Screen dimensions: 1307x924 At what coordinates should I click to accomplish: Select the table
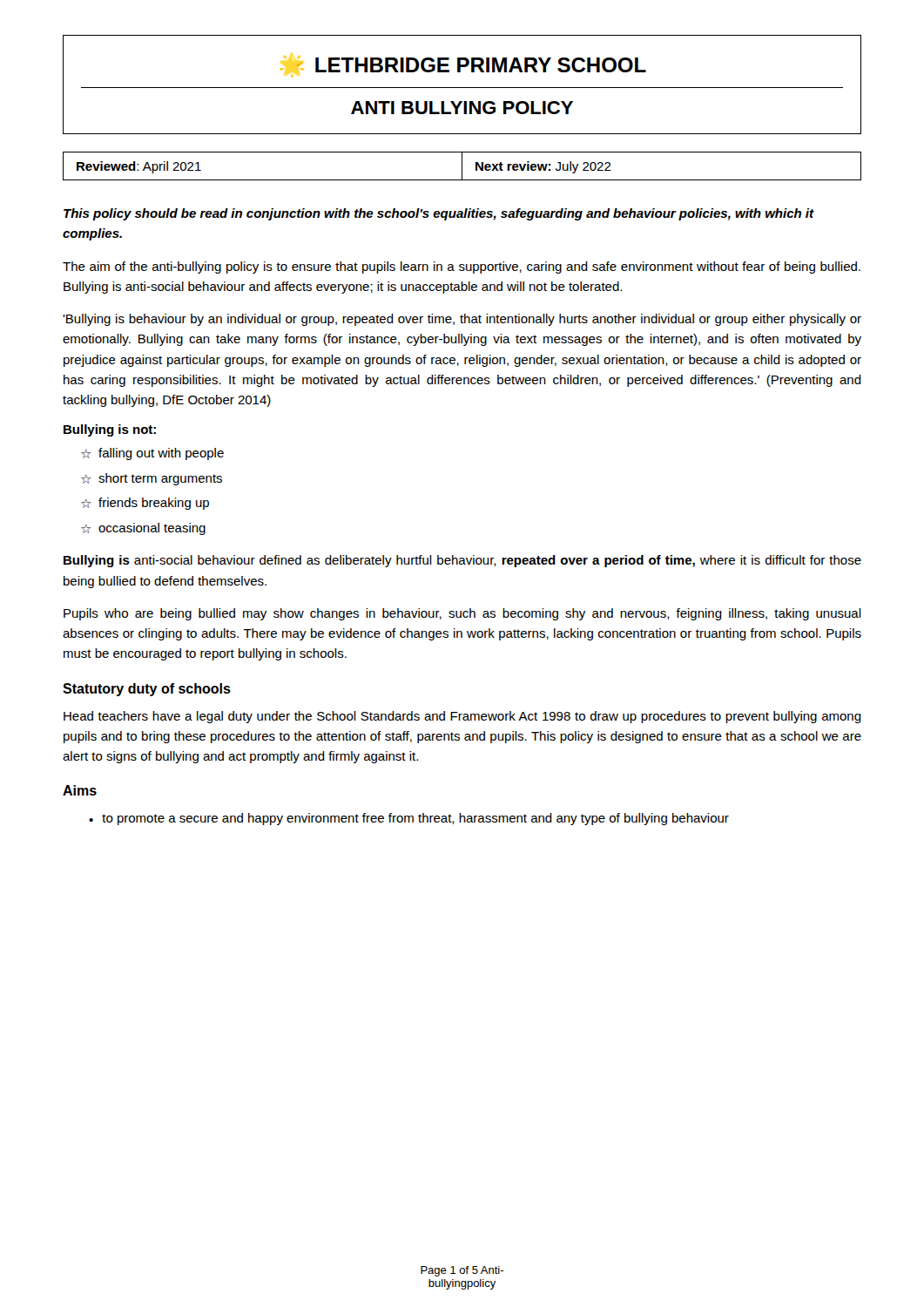(x=462, y=166)
